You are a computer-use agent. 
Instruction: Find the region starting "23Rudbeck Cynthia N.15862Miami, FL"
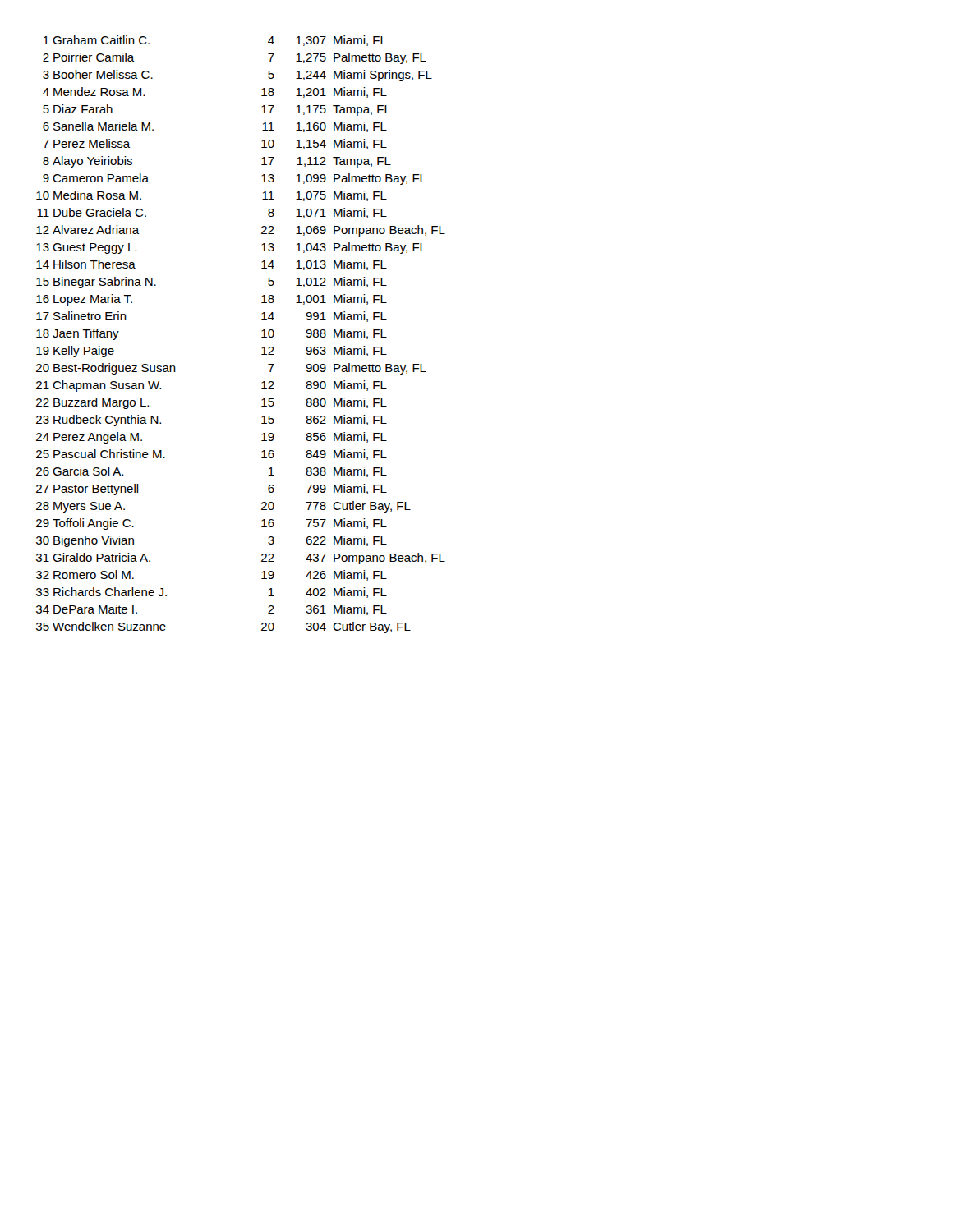98,420
